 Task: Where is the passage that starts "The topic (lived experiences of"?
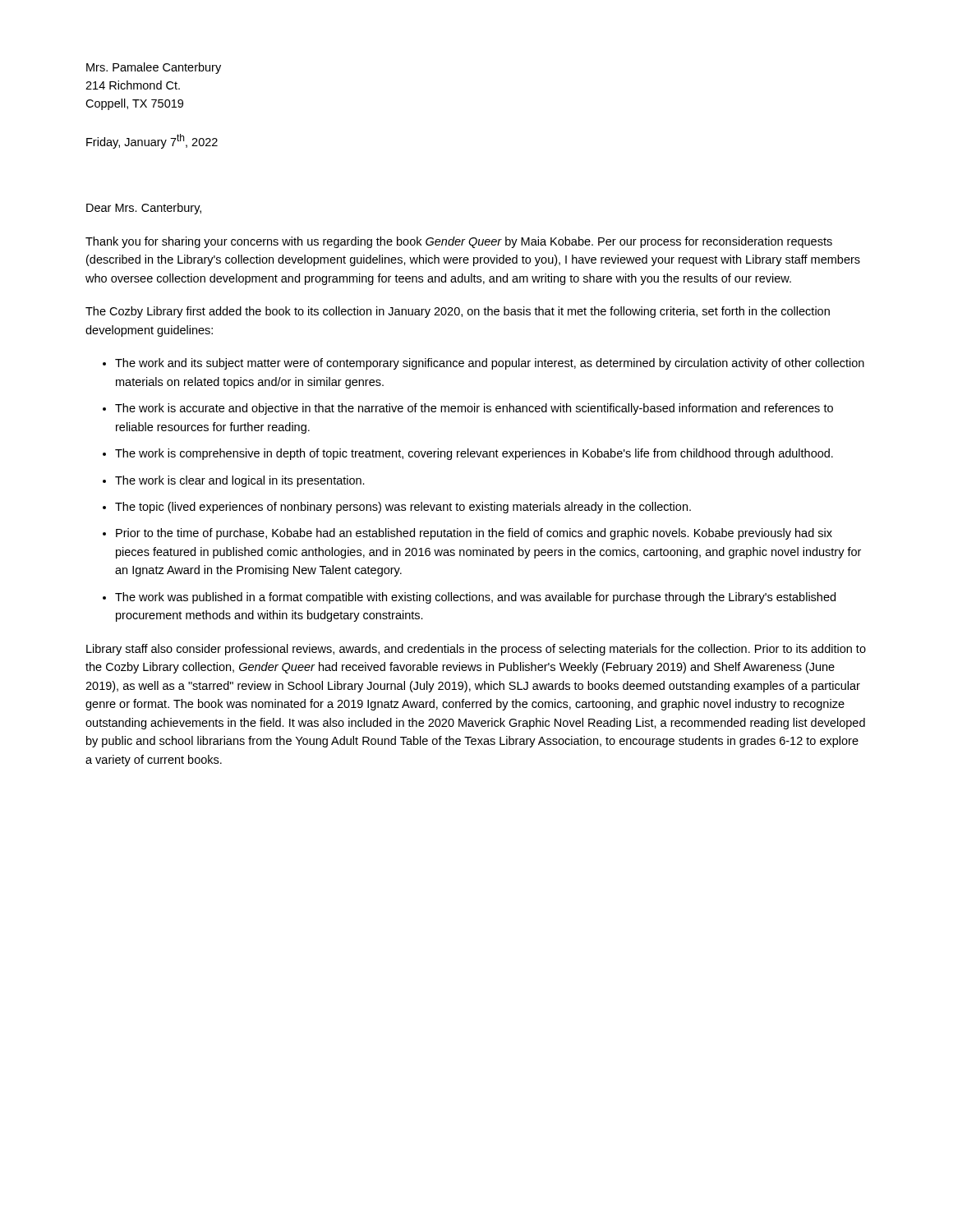[403, 507]
